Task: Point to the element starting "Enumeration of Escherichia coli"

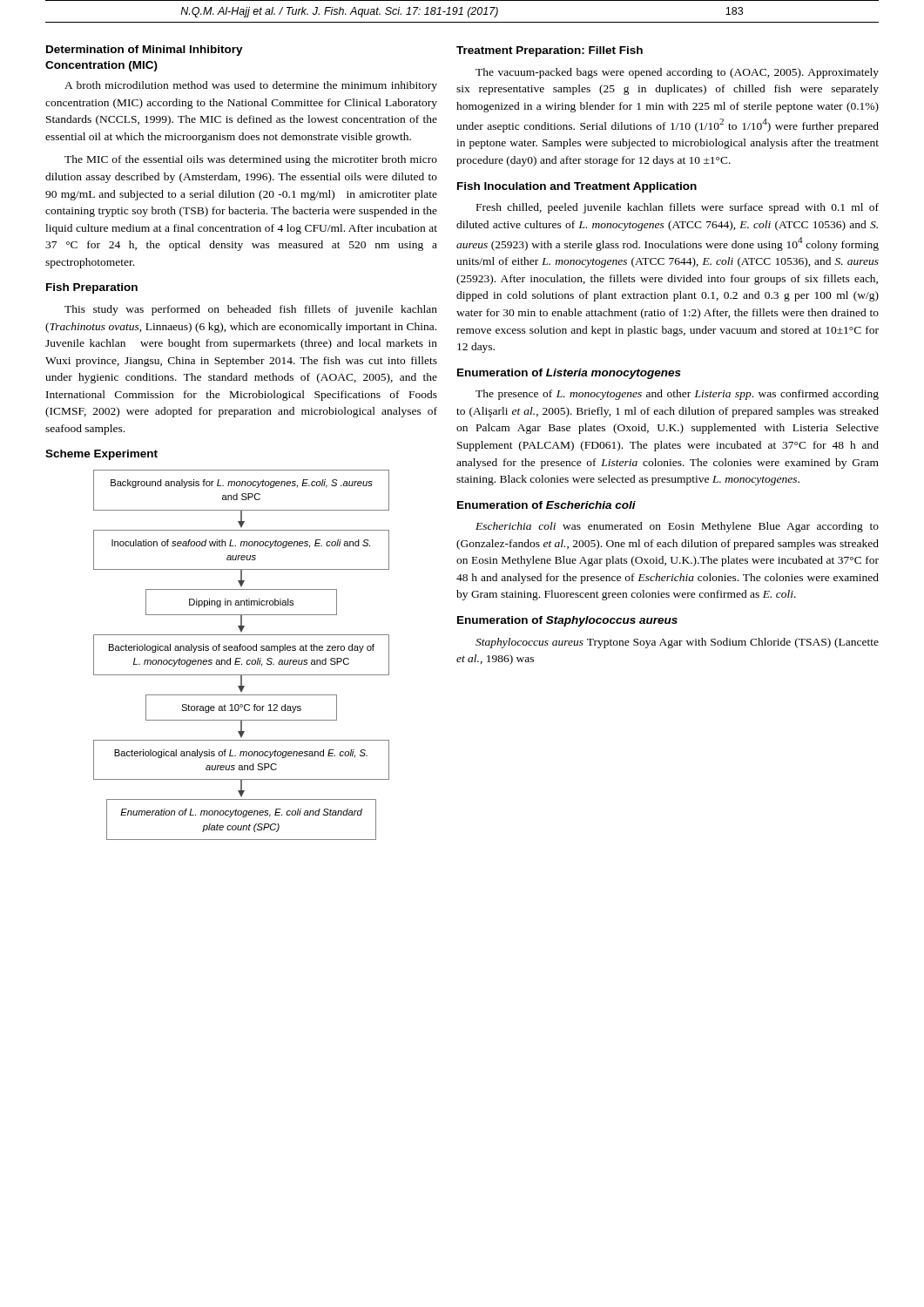Action: tap(546, 505)
